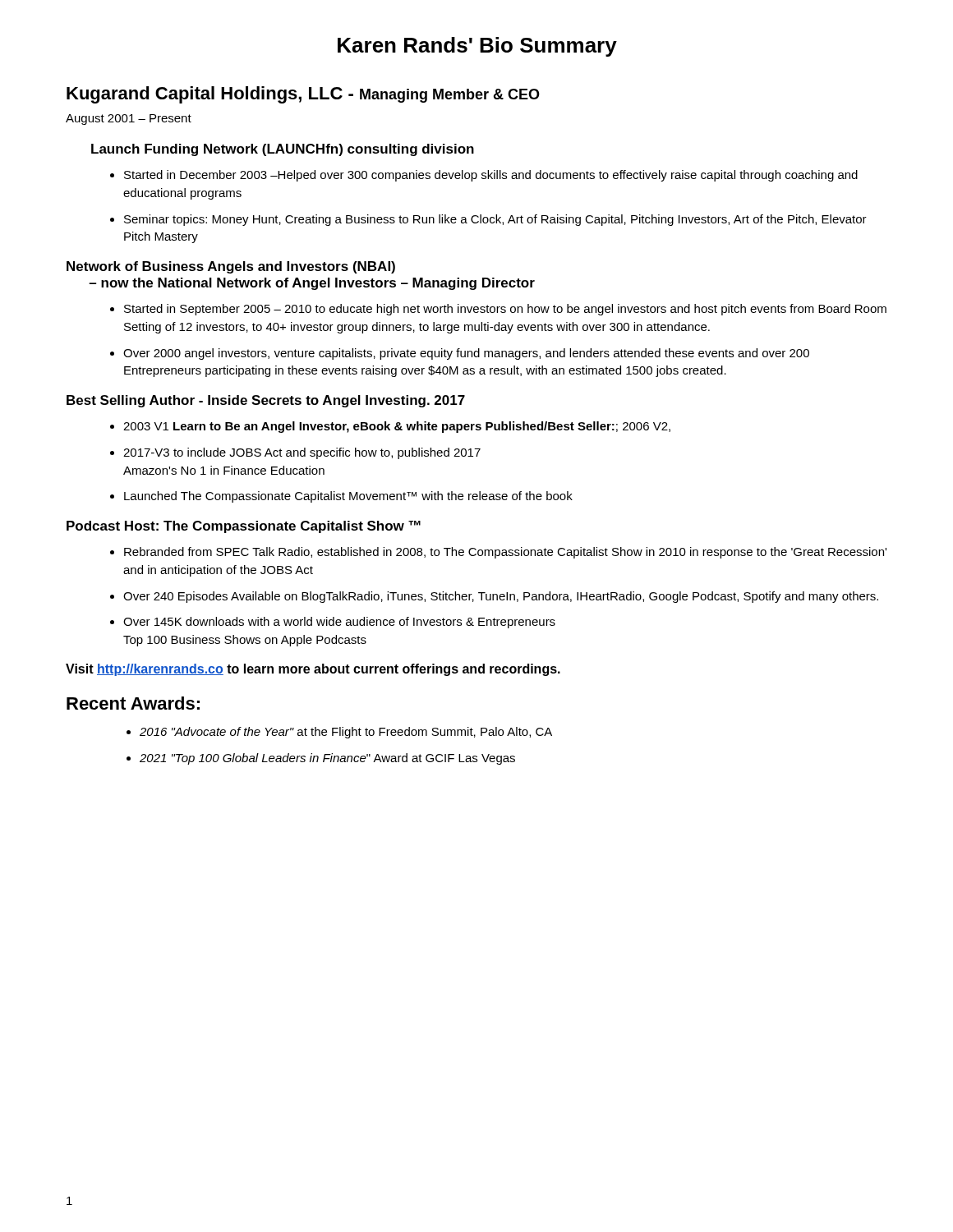Point to the element starting "Started in September 2005 –"
This screenshot has height=1232, width=953.
476,318
